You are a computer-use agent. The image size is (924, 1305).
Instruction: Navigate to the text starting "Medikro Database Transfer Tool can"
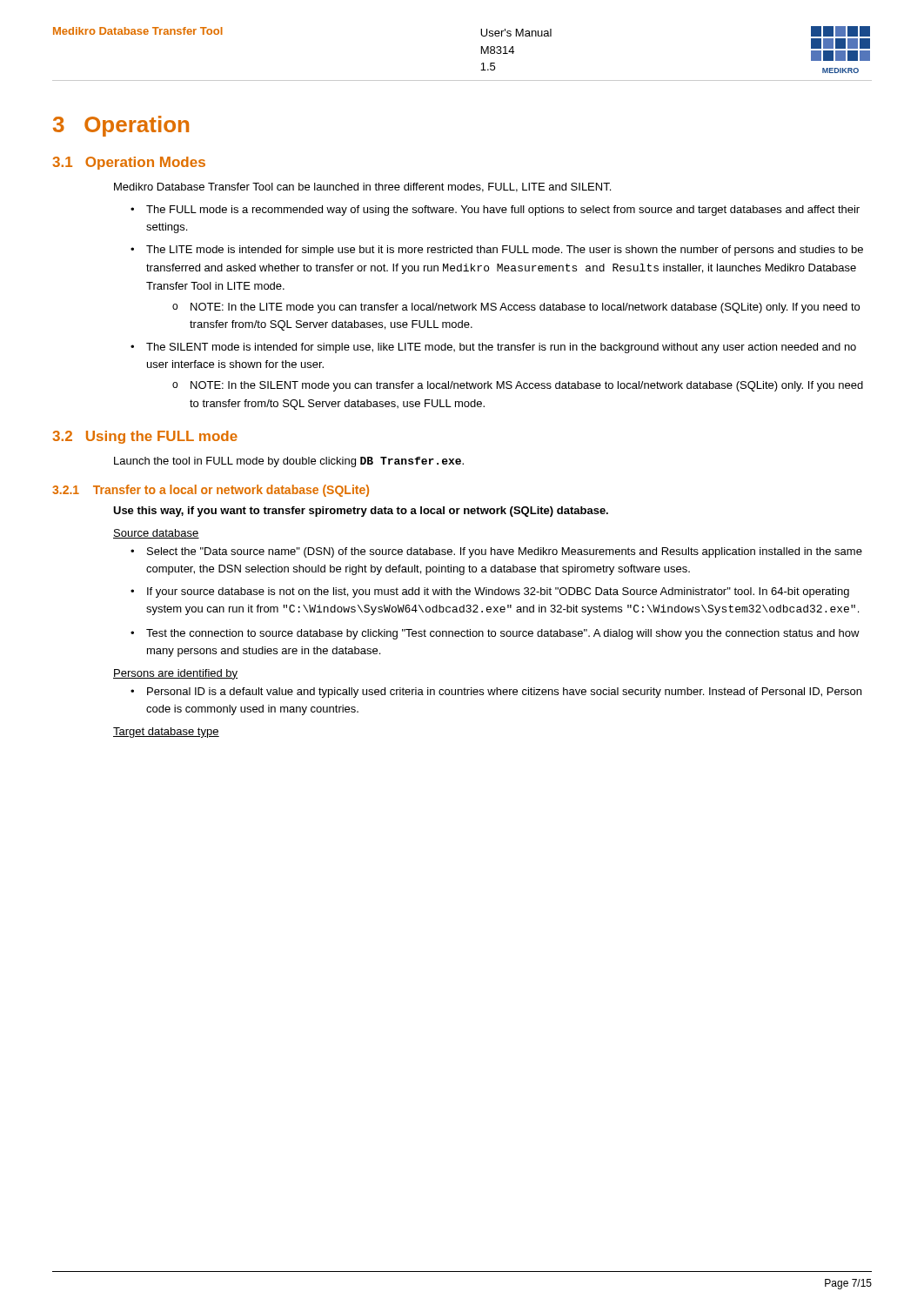362,187
